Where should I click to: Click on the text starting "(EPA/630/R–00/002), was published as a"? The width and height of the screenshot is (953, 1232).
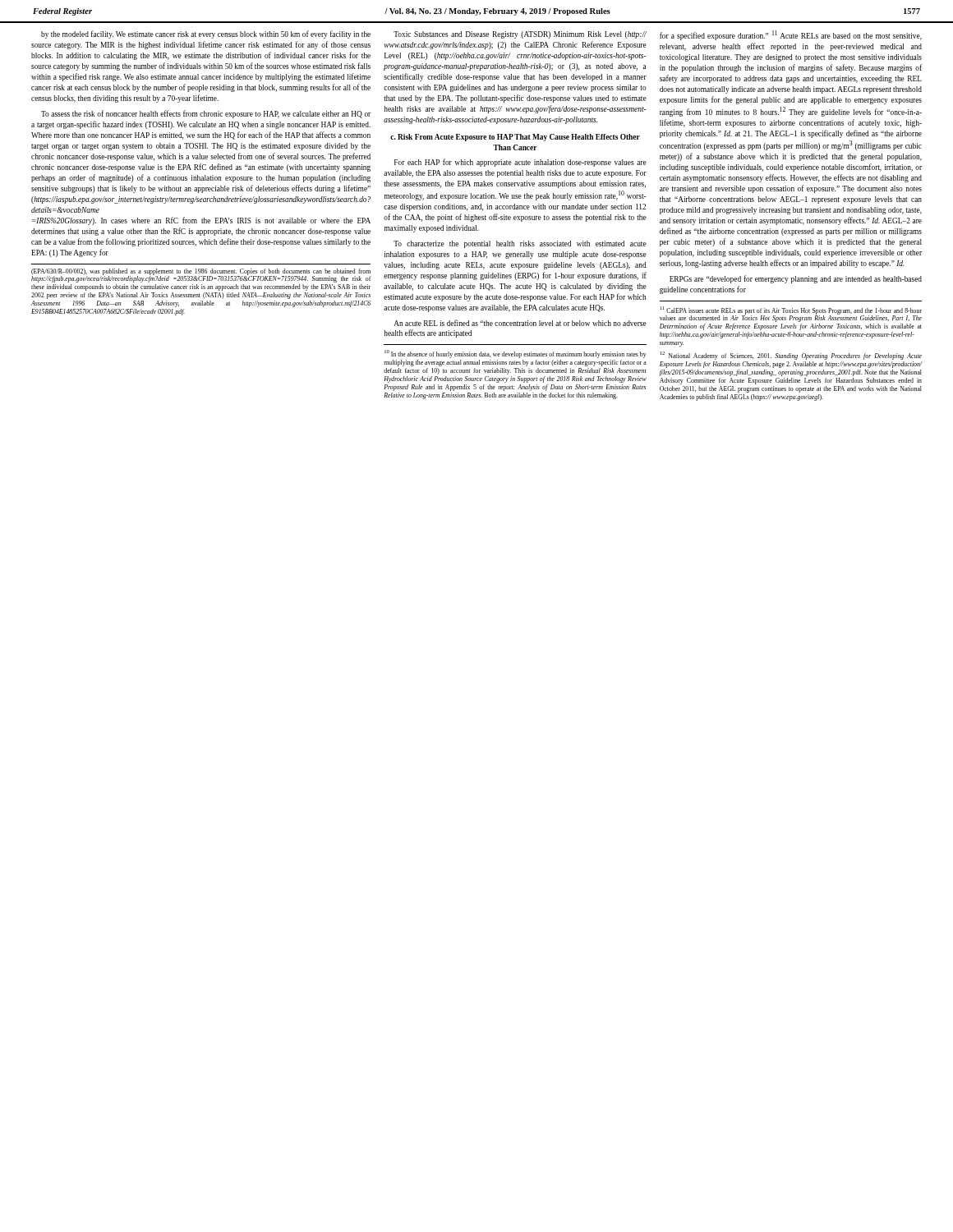(201, 292)
